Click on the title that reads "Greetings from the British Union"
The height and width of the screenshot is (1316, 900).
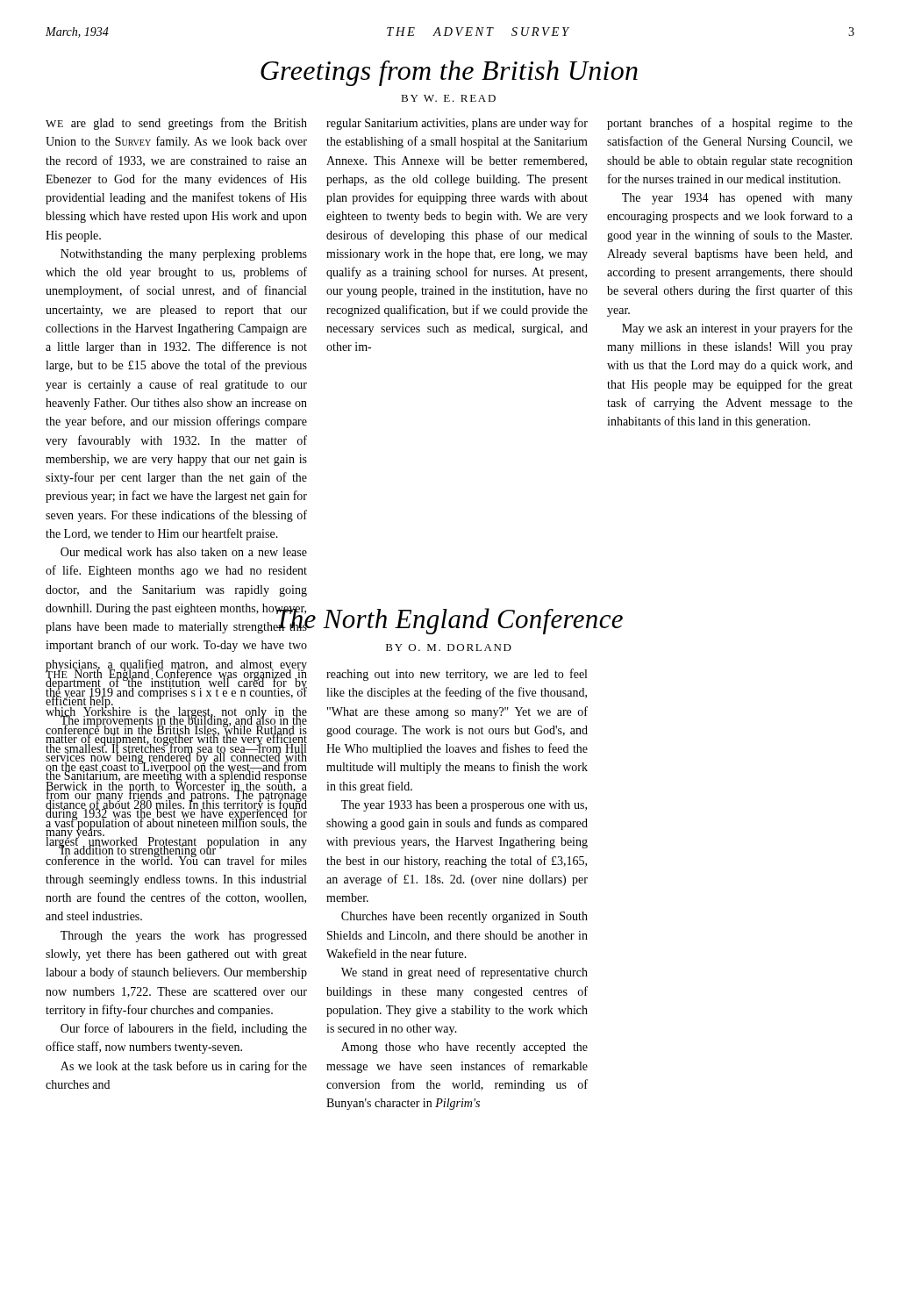pos(449,70)
